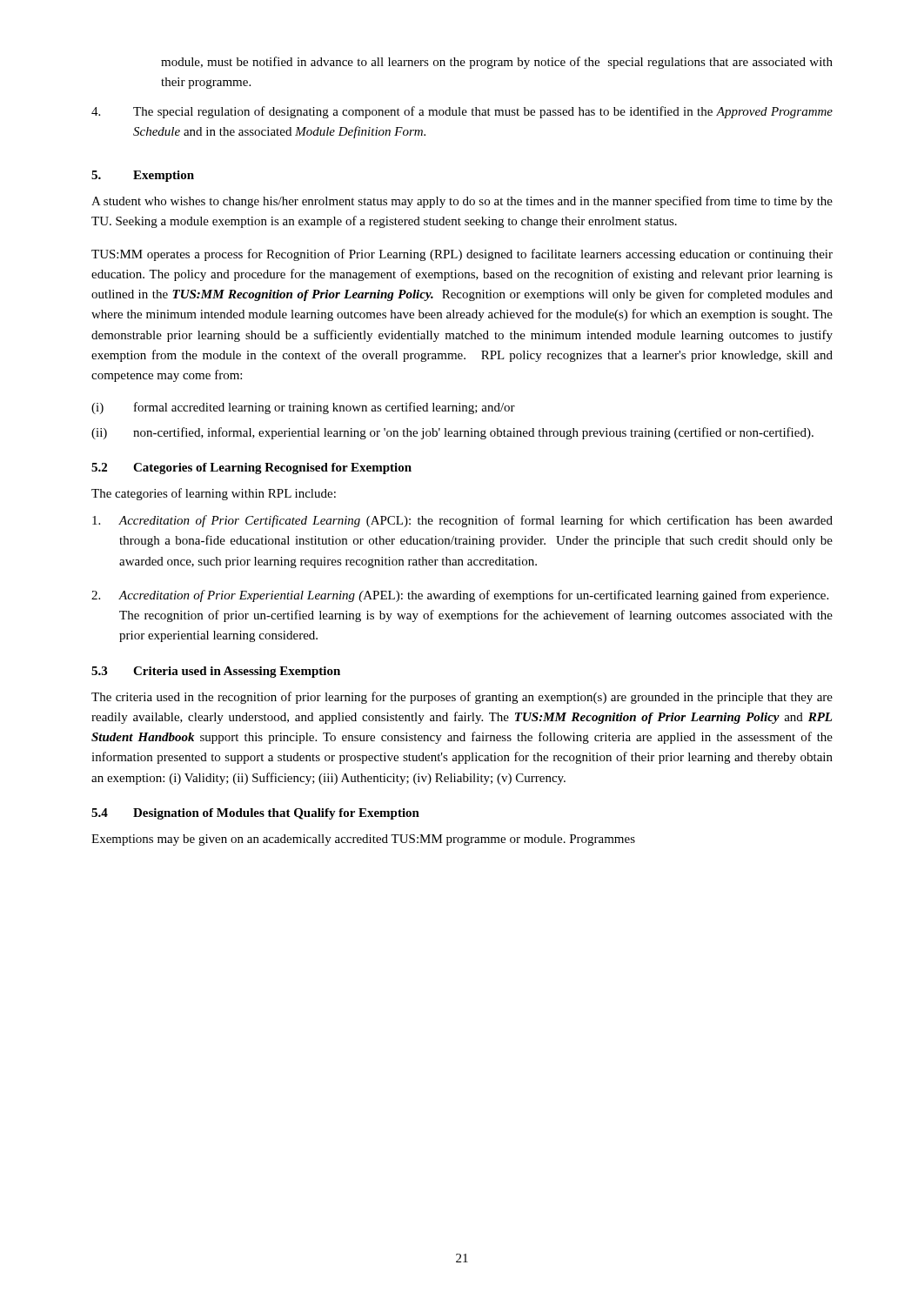Click on the list item that says "4. The special regulation of"
924x1305 pixels.
point(462,122)
